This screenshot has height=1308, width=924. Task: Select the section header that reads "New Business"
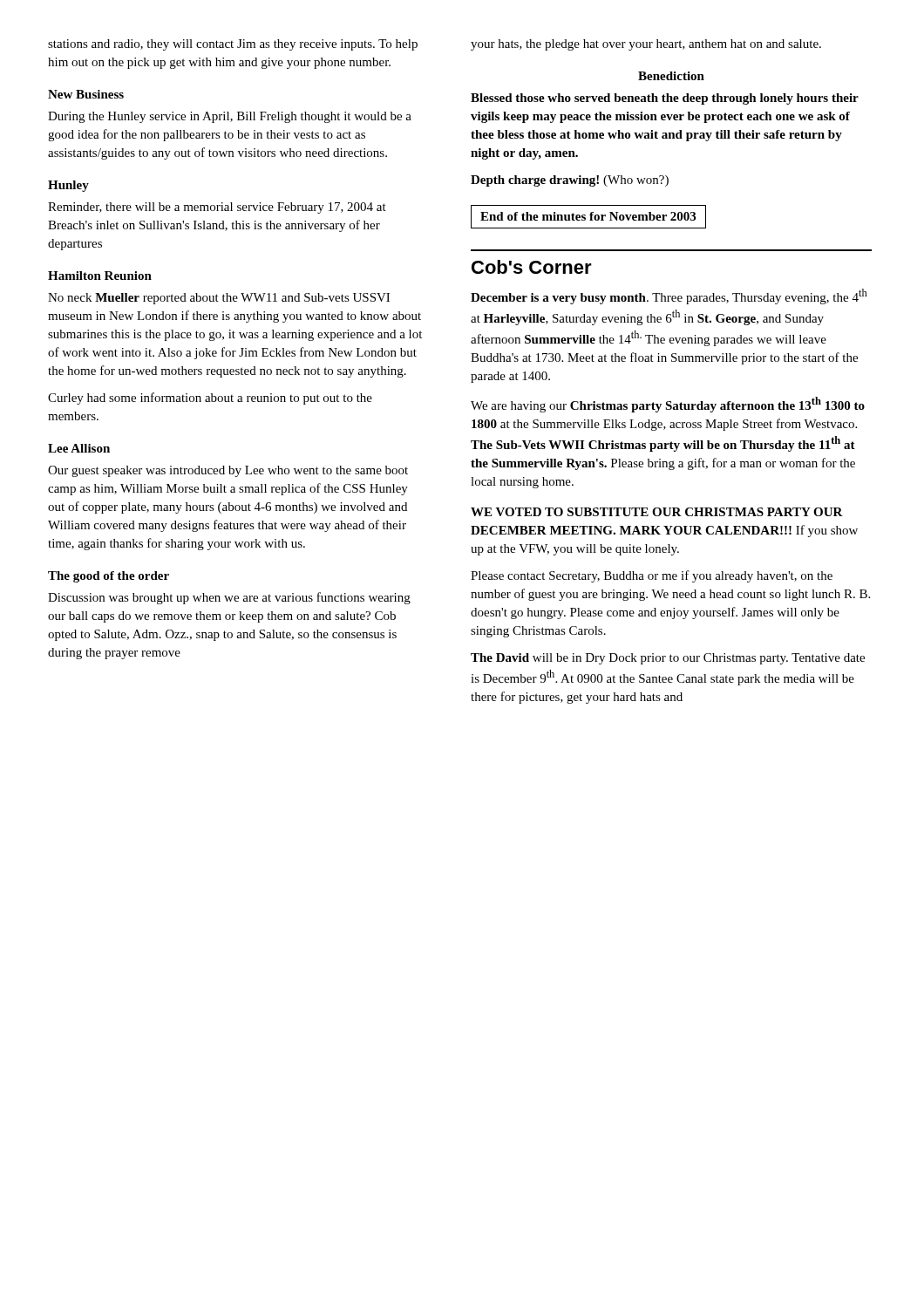[x=86, y=94]
